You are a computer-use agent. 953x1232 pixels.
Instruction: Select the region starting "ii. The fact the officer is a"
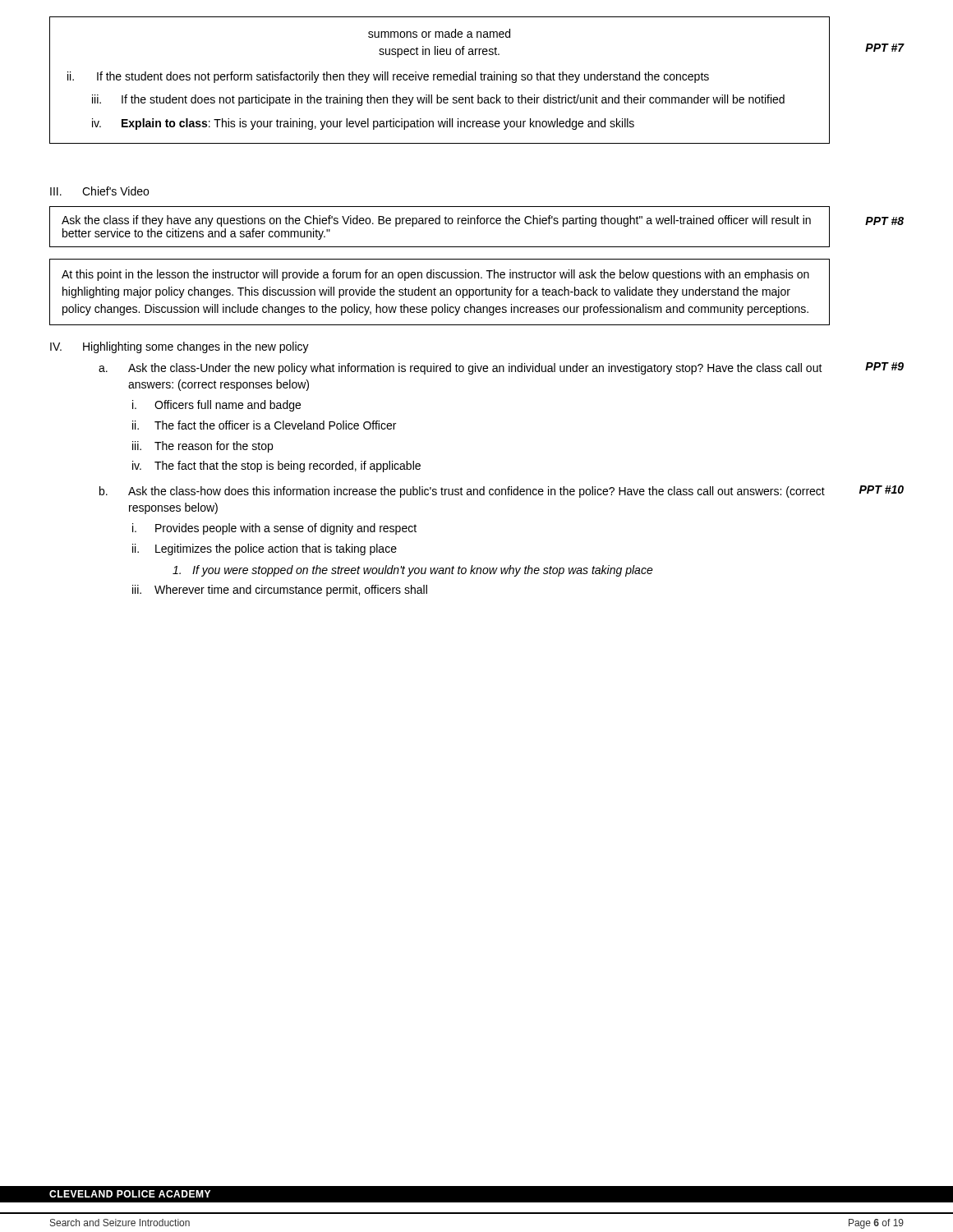click(x=264, y=426)
